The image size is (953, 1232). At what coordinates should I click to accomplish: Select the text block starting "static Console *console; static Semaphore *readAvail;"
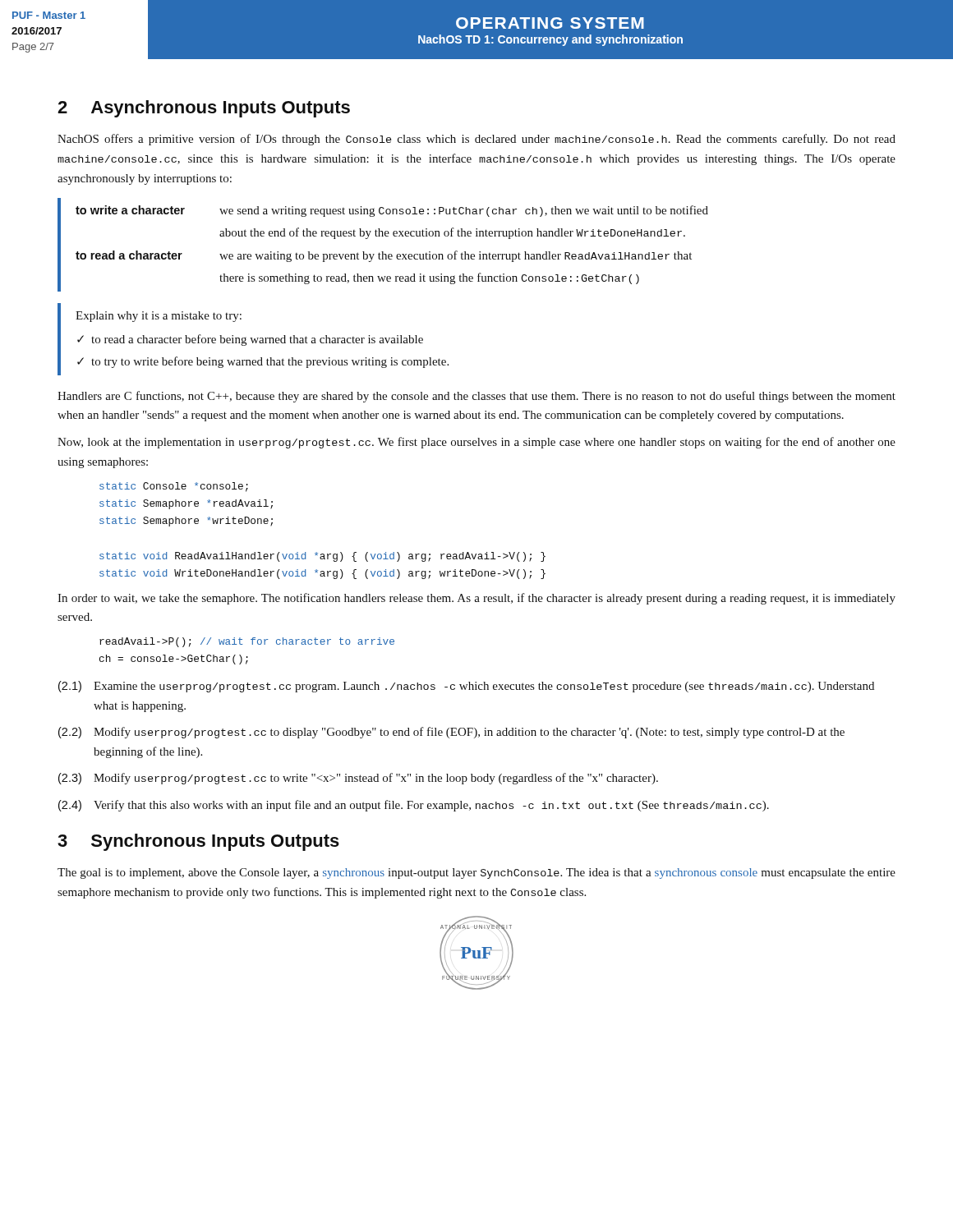pyautogui.click(x=174, y=487)
